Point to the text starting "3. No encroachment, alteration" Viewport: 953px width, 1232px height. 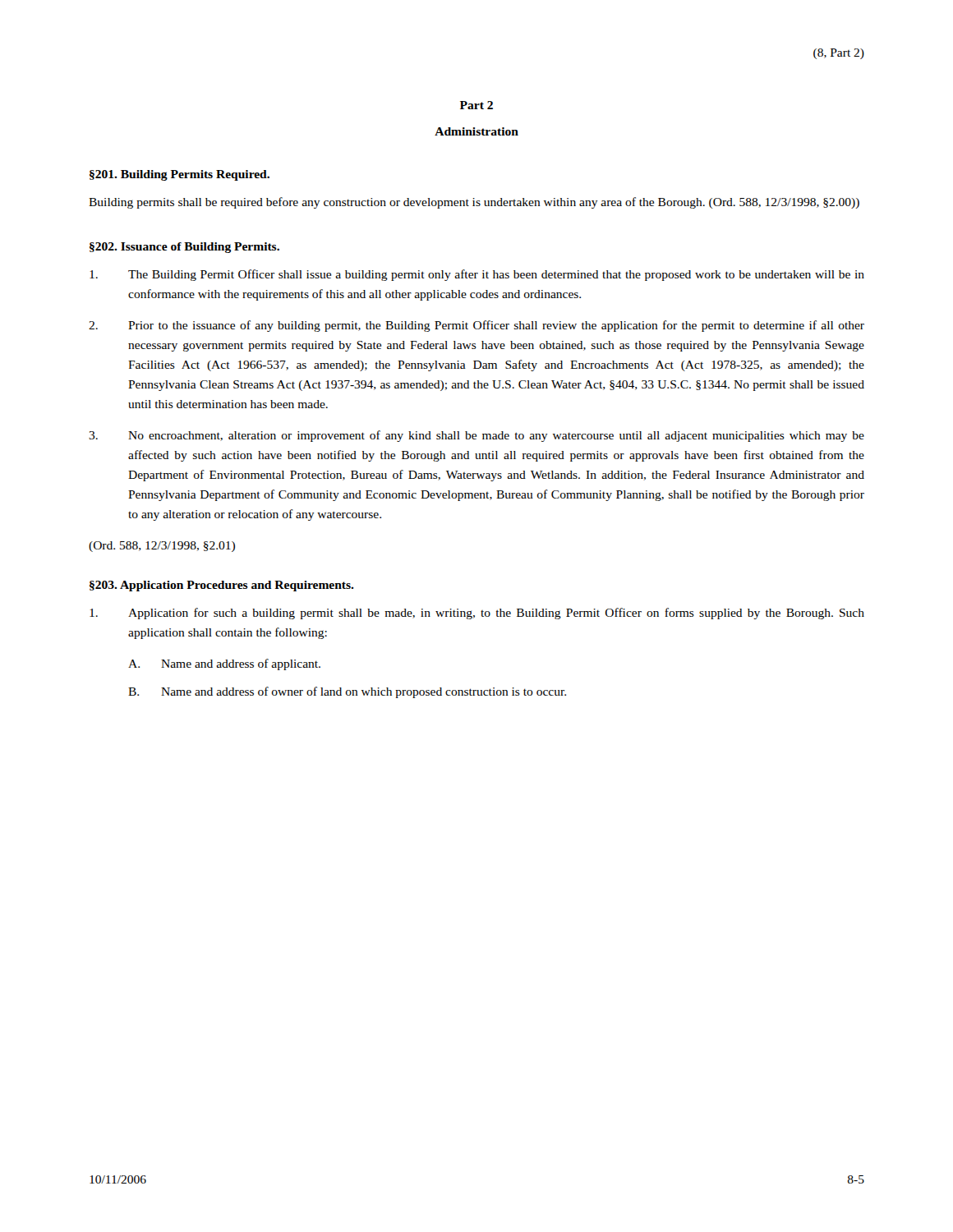pyautogui.click(x=476, y=475)
